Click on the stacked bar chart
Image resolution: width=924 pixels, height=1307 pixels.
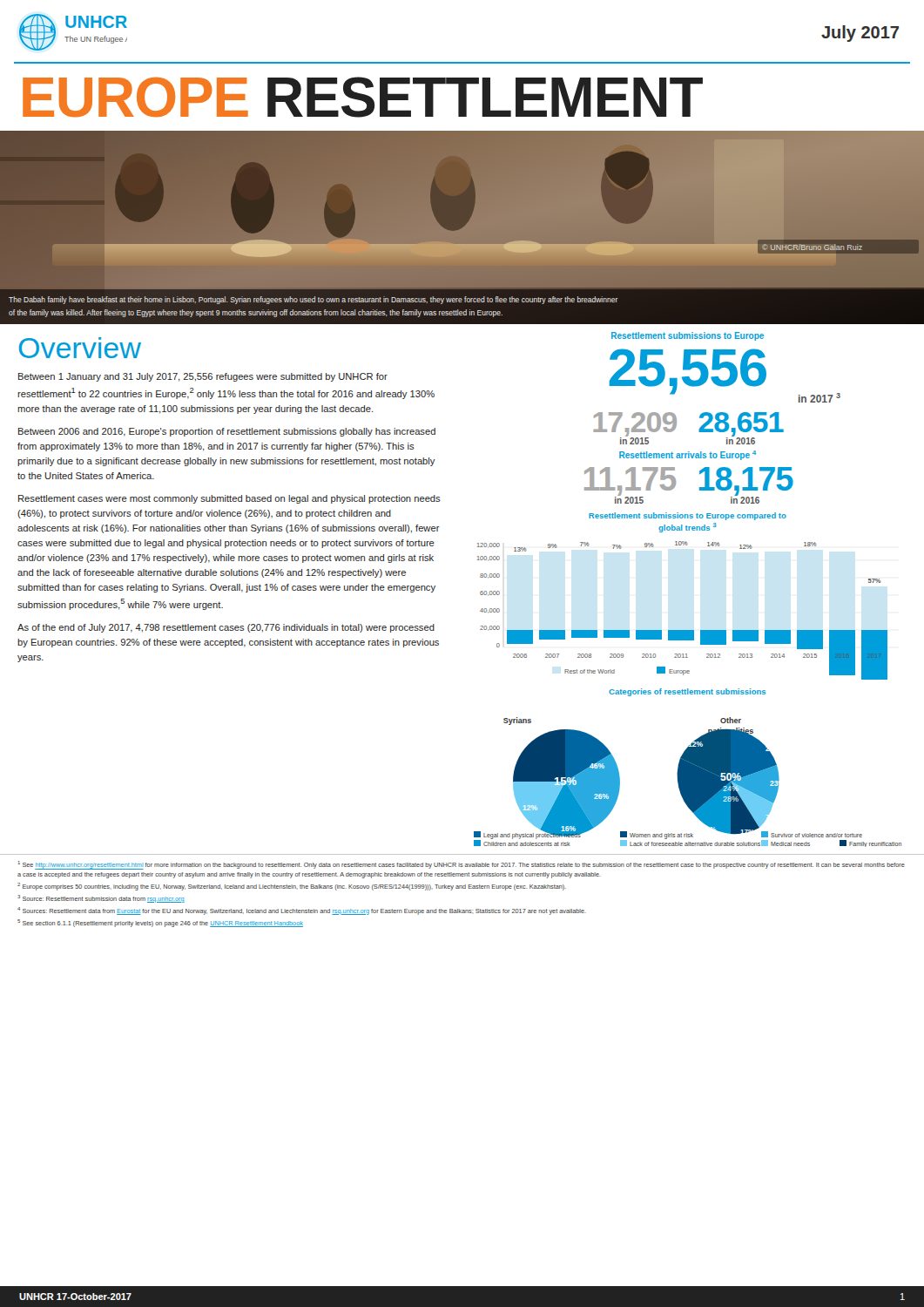click(687, 597)
